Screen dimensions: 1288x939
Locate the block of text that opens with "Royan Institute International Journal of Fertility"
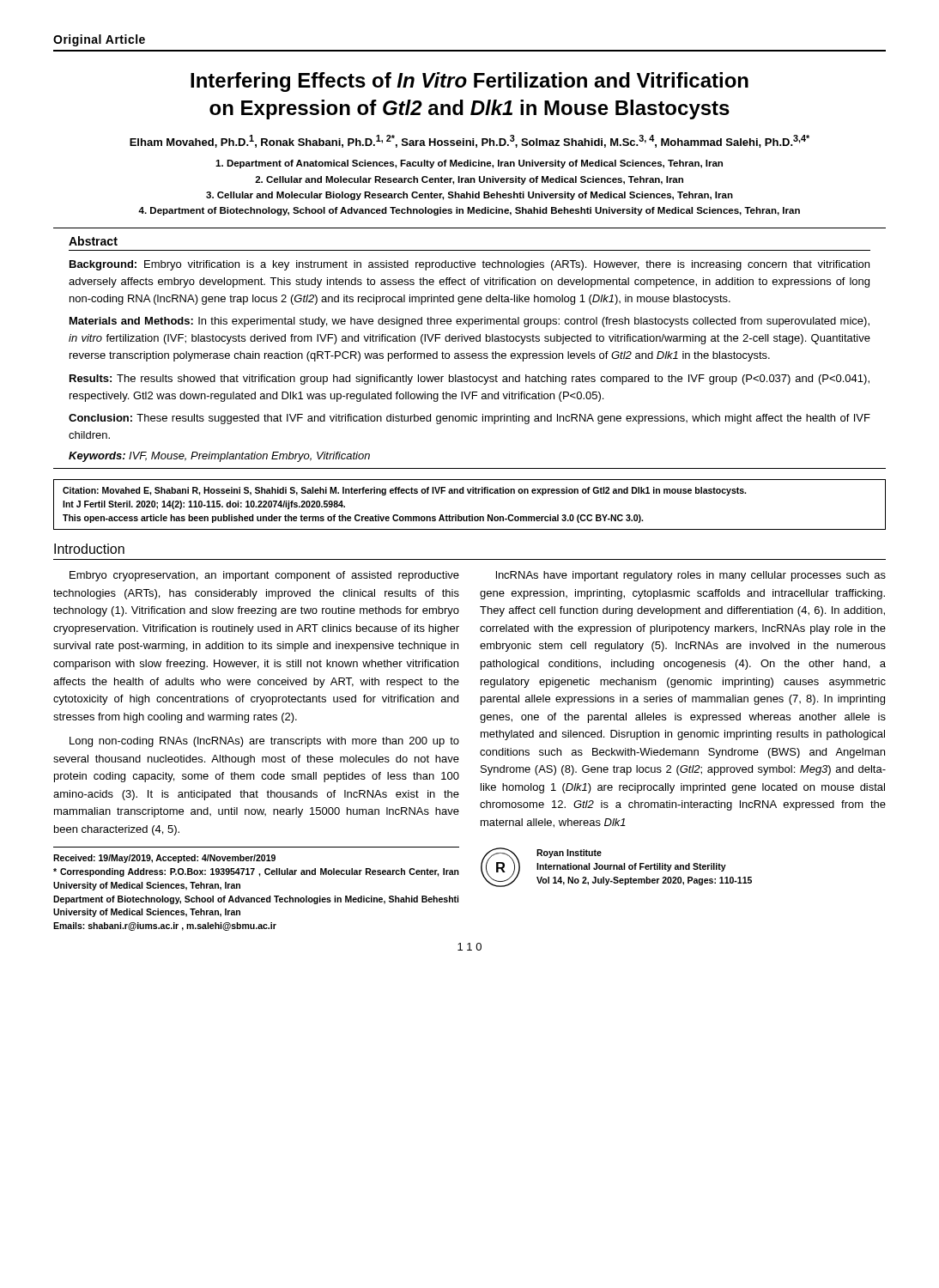pyautogui.click(x=644, y=866)
